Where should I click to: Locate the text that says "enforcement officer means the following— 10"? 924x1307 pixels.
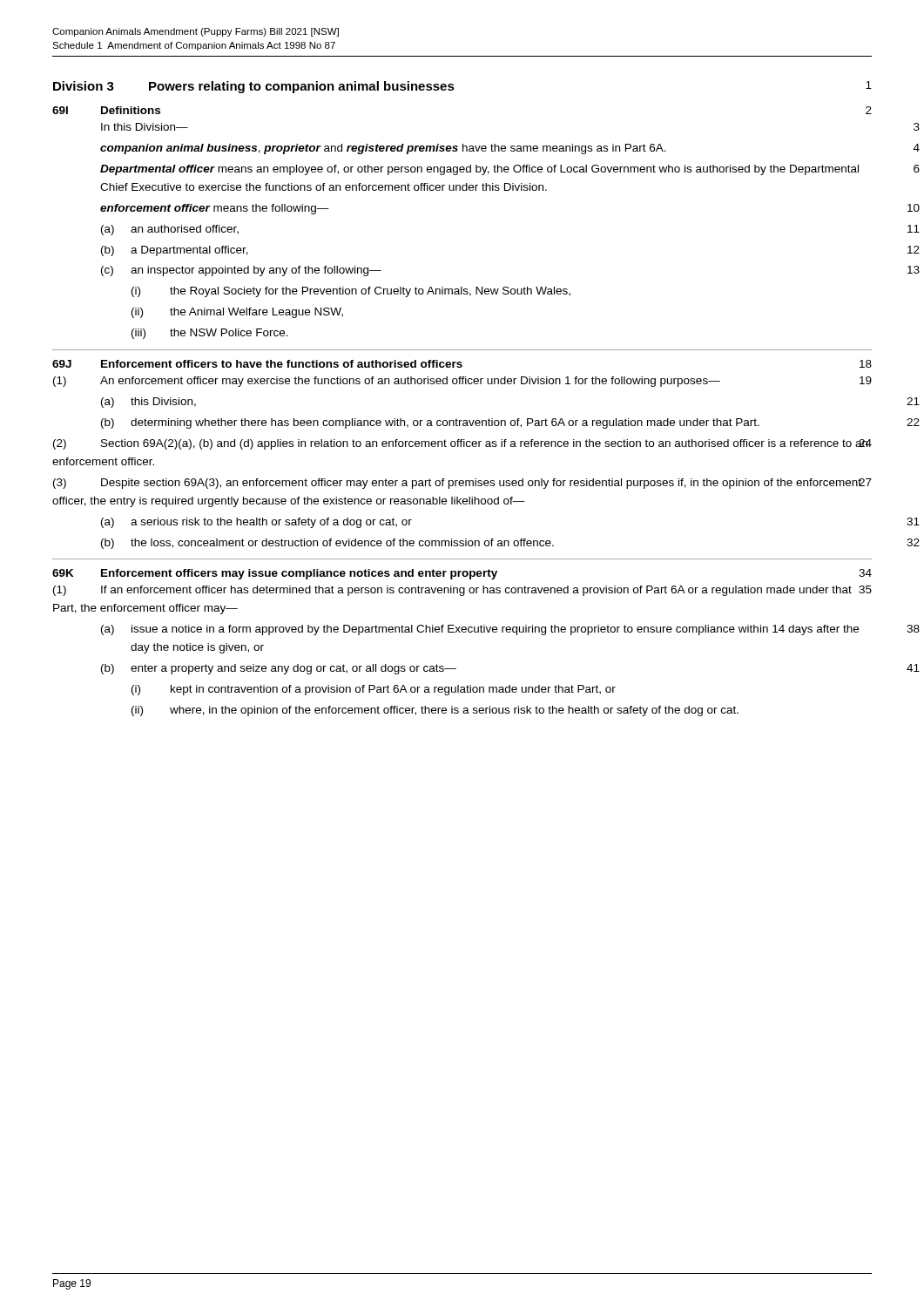click(x=215, y=209)
